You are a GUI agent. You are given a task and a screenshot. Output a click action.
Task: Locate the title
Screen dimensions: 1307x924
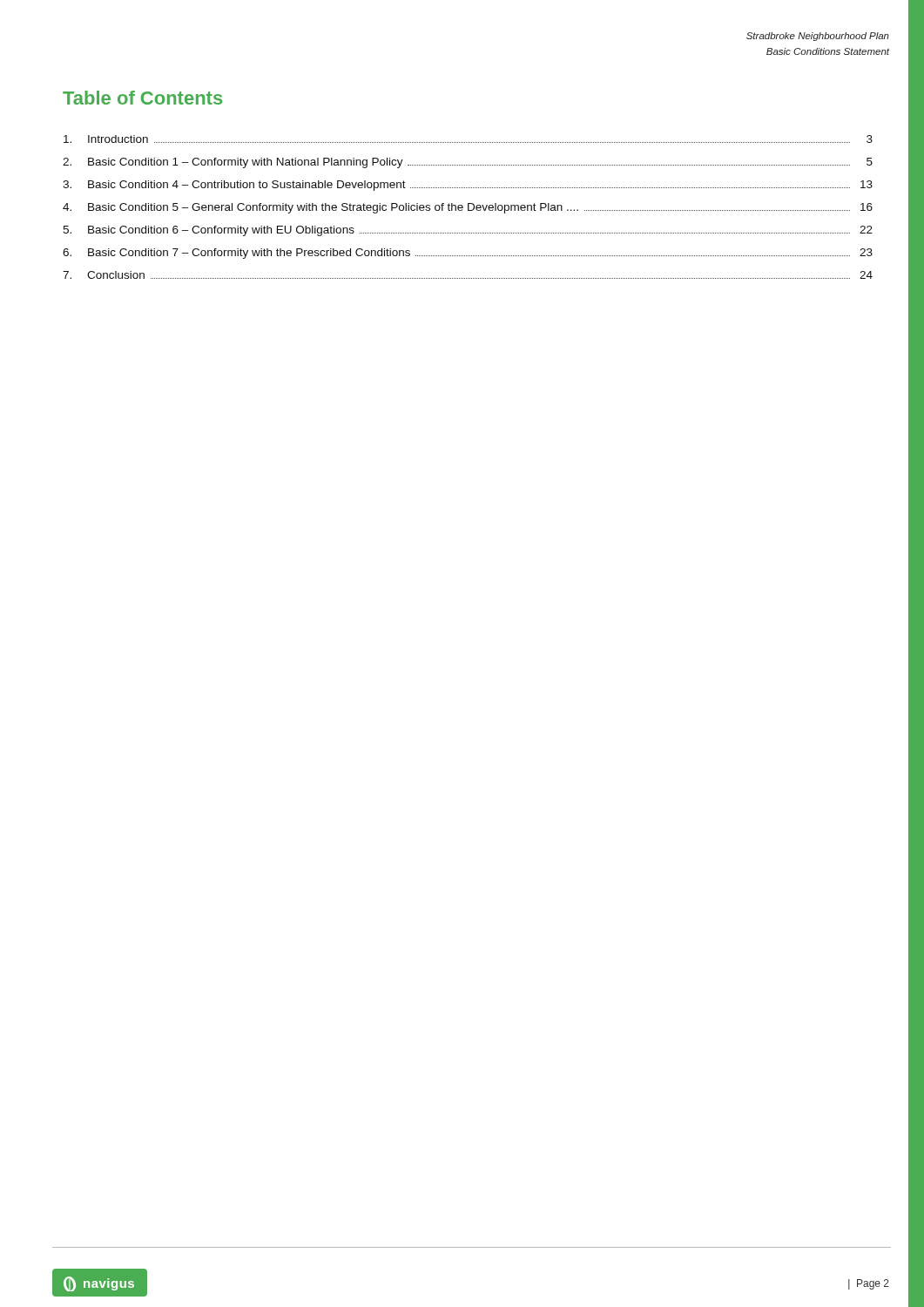[143, 98]
